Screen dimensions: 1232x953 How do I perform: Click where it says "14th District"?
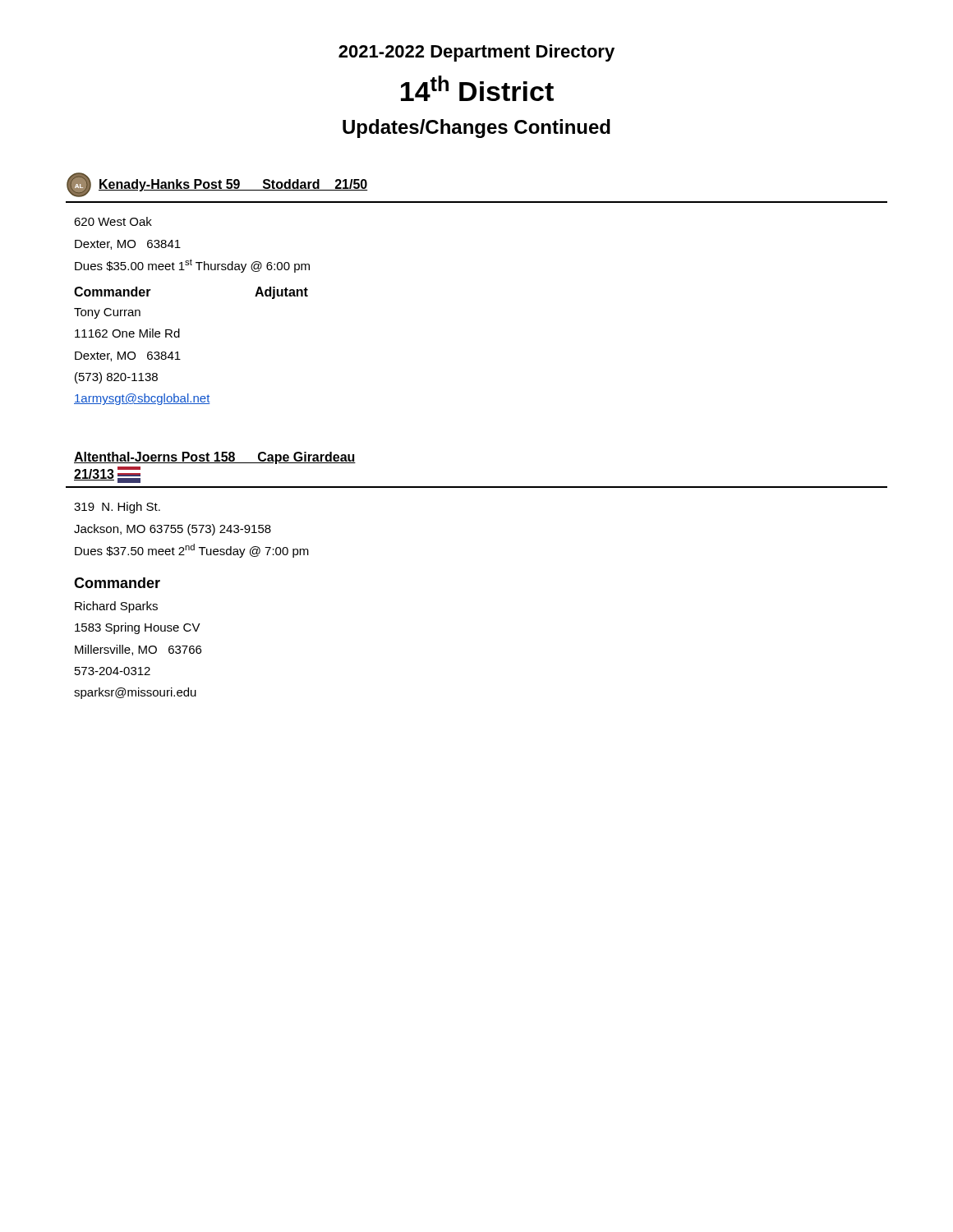click(x=476, y=90)
